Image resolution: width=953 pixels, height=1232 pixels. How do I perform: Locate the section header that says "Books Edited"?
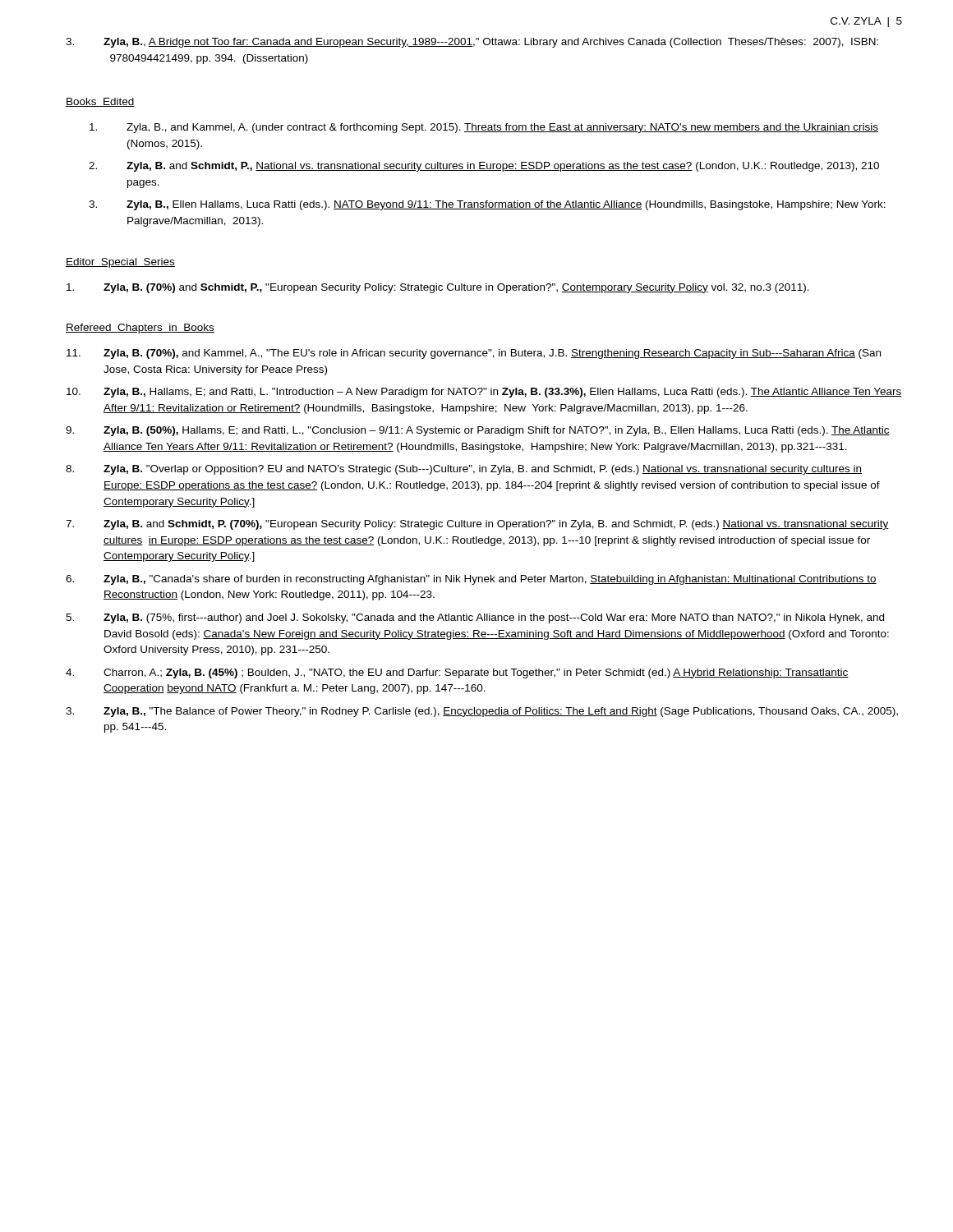coord(100,102)
